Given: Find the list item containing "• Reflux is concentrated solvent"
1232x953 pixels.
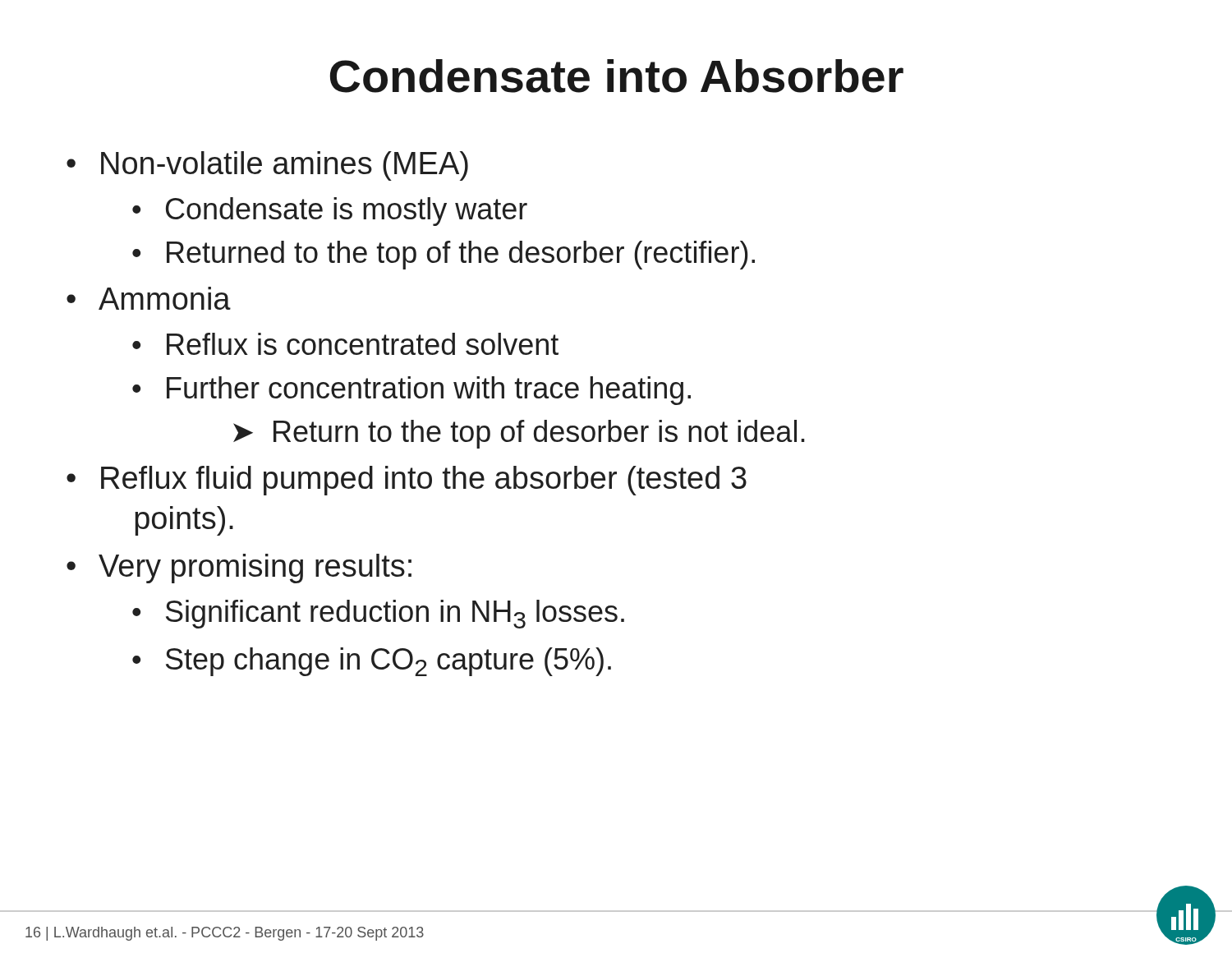Looking at the screenshot, I should pos(345,346).
